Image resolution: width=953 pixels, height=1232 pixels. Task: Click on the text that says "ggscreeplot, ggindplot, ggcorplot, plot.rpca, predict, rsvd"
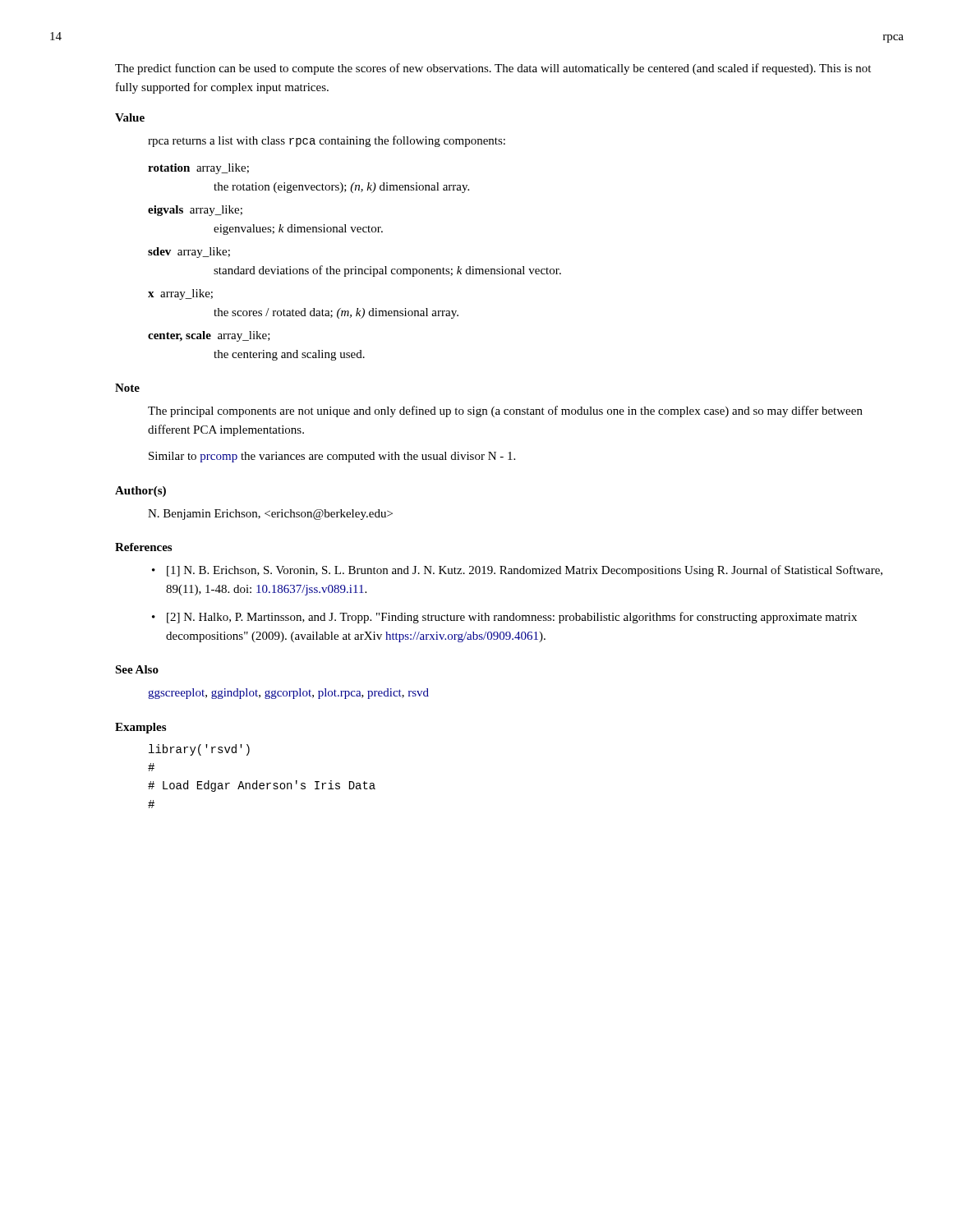[288, 692]
